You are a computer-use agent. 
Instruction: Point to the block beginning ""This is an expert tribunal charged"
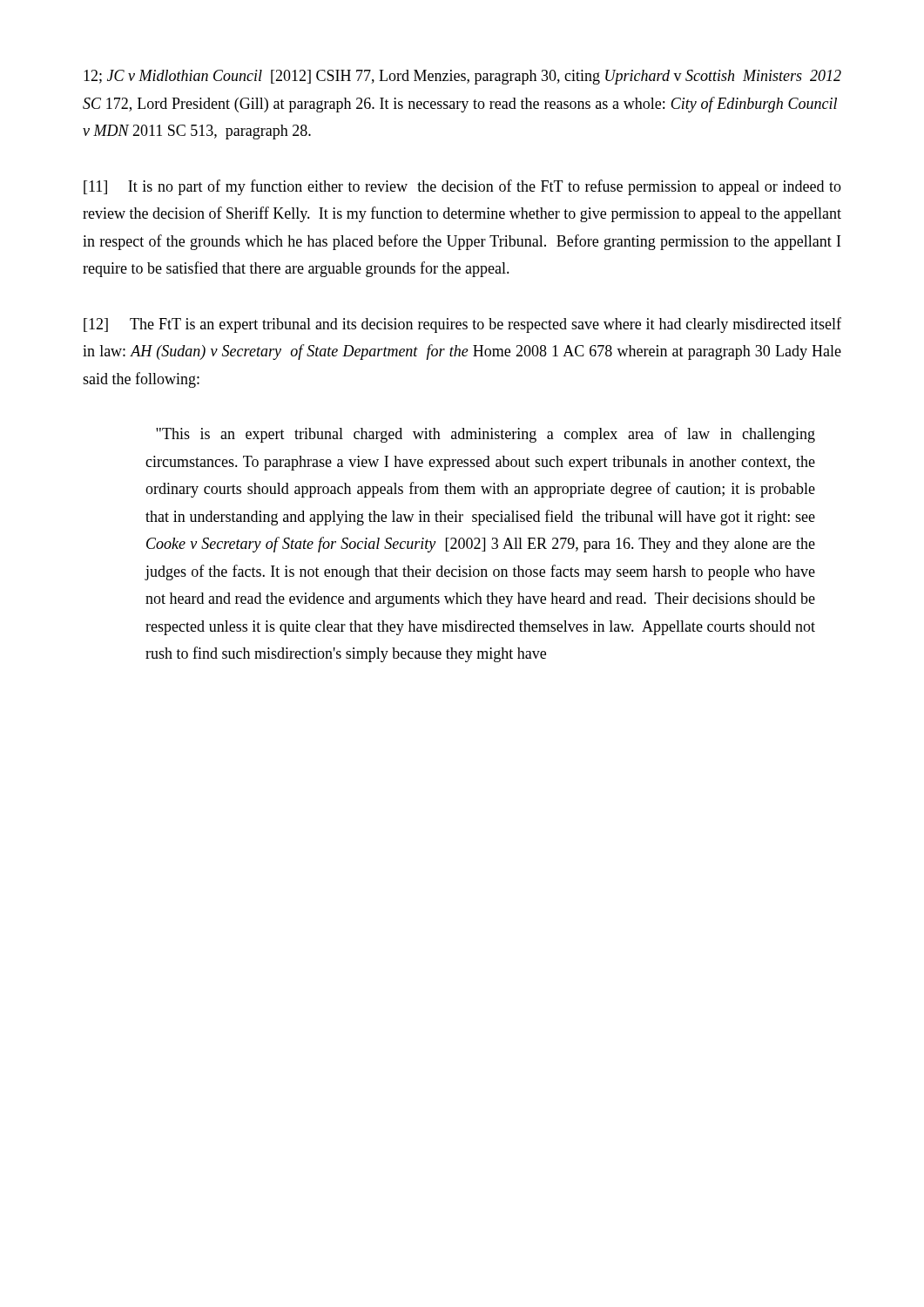tap(480, 544)
